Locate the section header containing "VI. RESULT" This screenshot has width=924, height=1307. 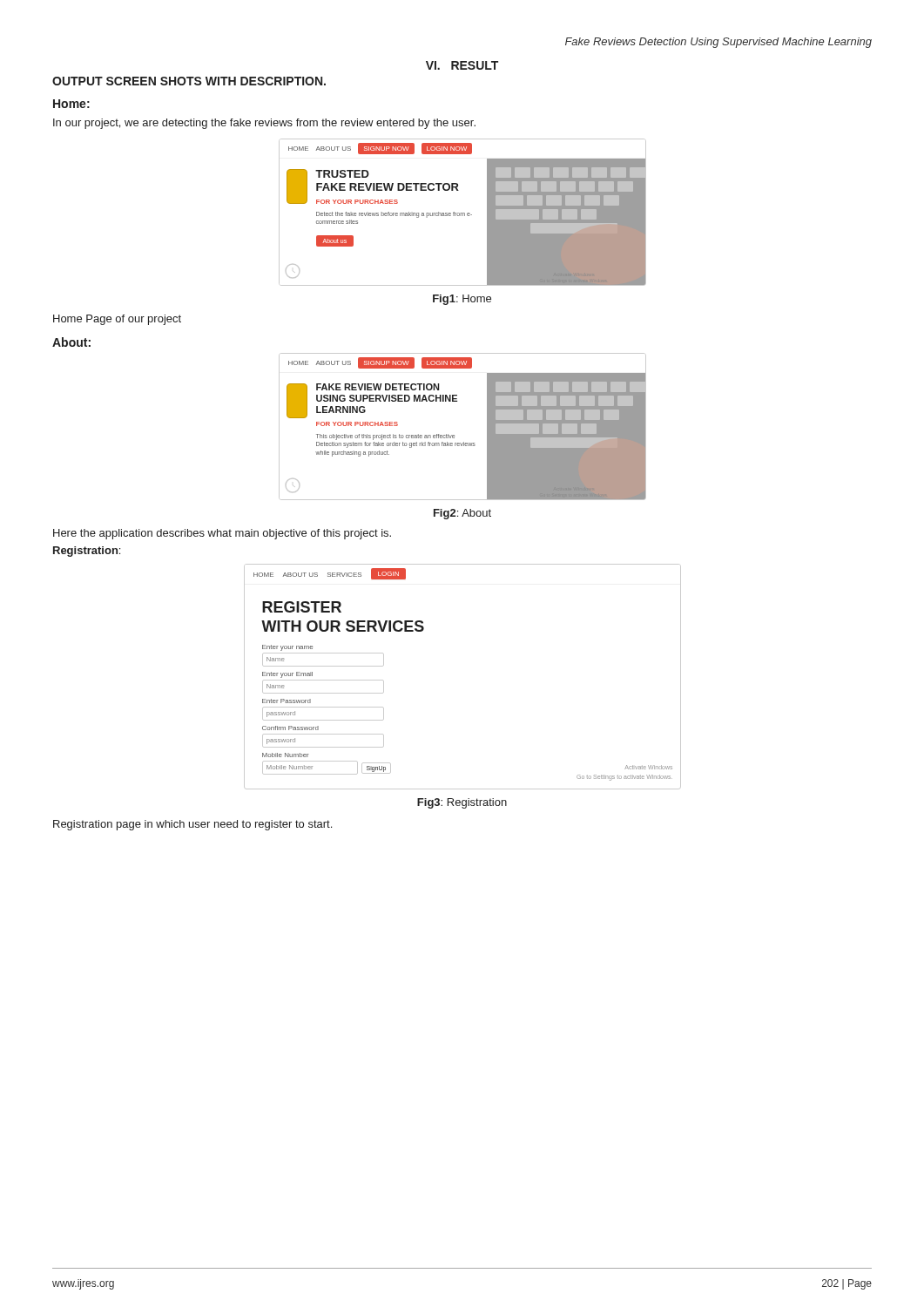point(462,65)
